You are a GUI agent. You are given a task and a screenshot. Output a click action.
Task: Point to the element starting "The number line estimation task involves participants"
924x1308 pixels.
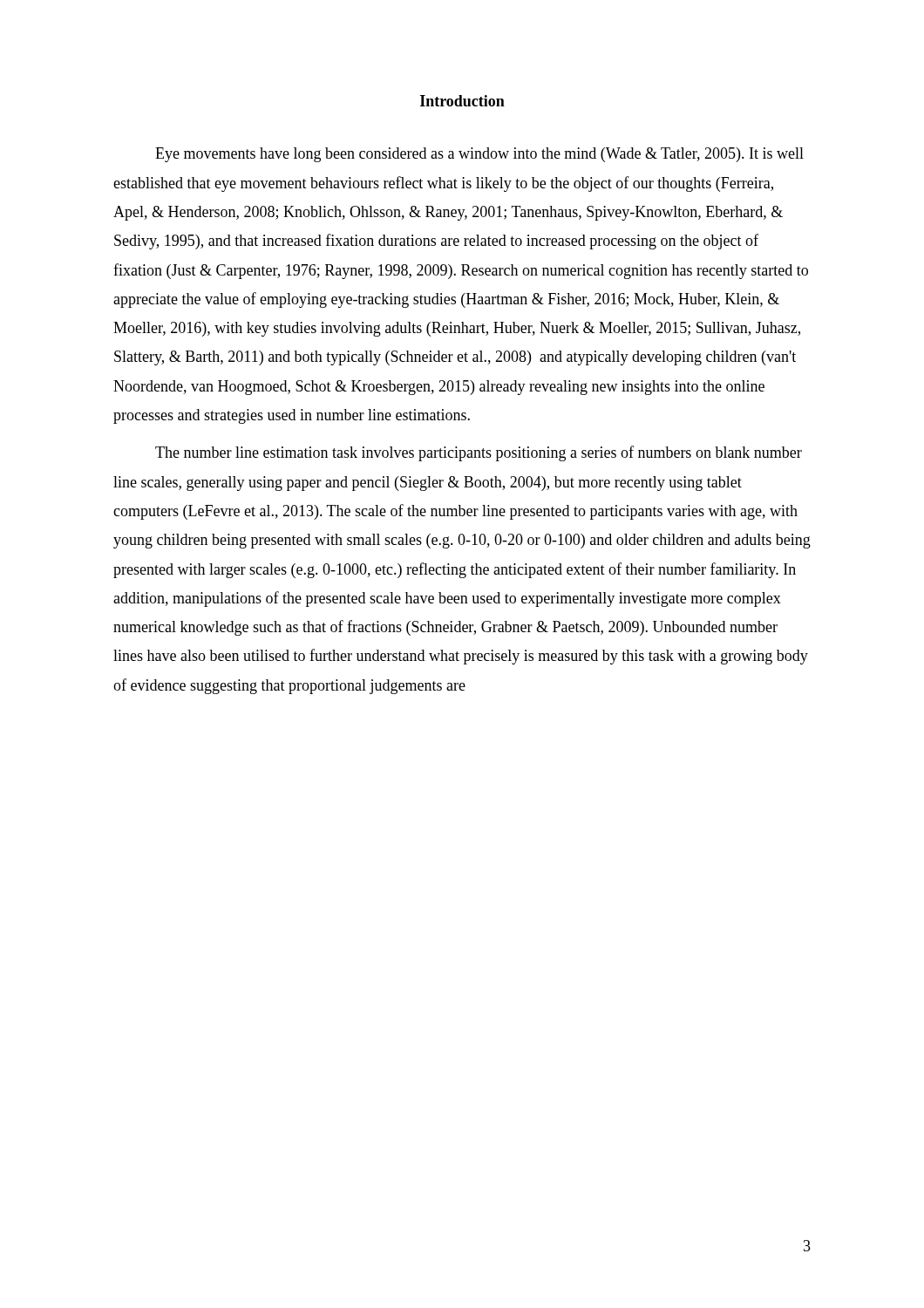462,569
